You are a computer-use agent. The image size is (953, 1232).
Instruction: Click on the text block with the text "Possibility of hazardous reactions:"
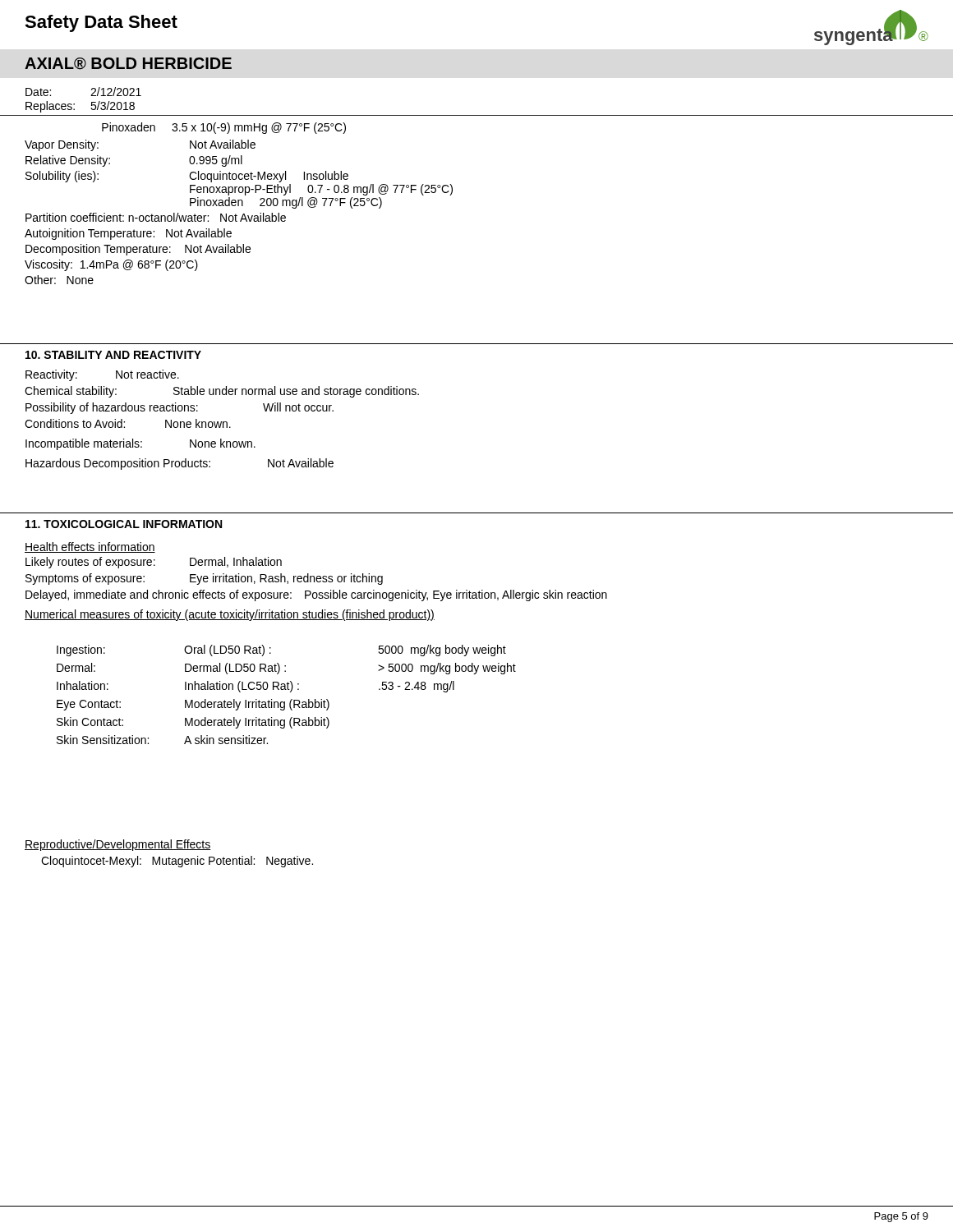tap(180, 407)
